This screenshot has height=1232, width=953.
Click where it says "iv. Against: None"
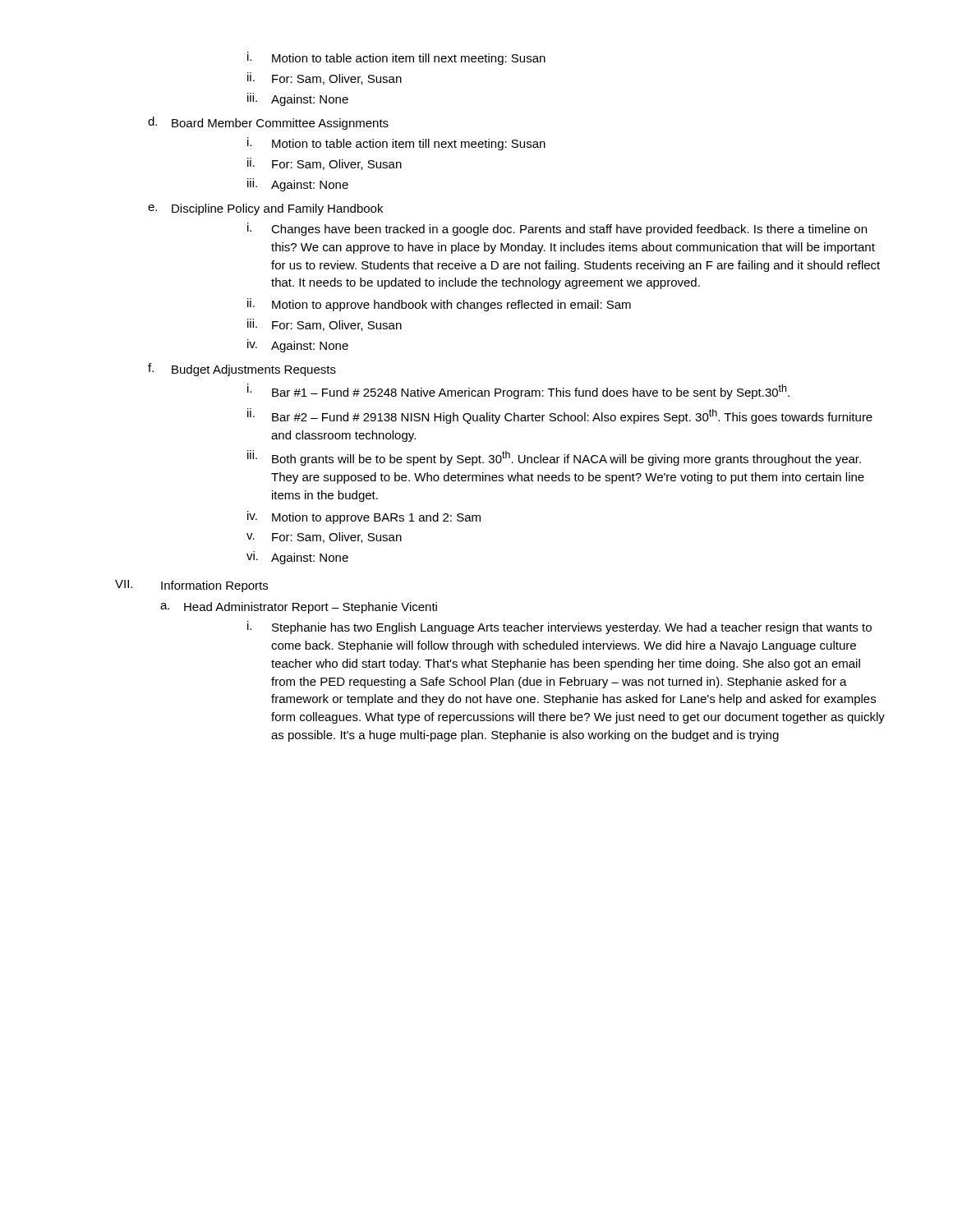298,346
